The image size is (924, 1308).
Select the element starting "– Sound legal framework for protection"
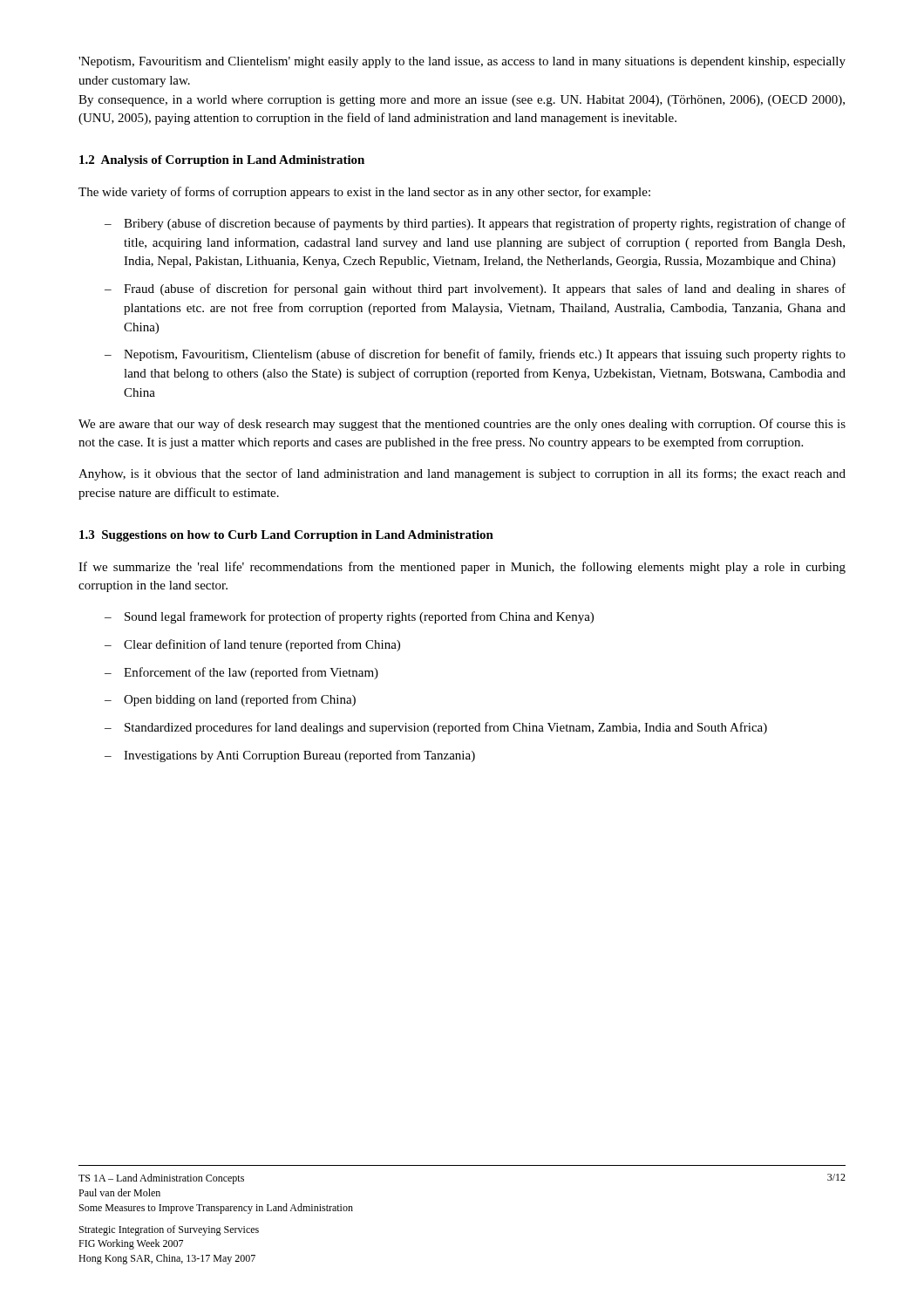pyautogui.click(x=475, y=617)
